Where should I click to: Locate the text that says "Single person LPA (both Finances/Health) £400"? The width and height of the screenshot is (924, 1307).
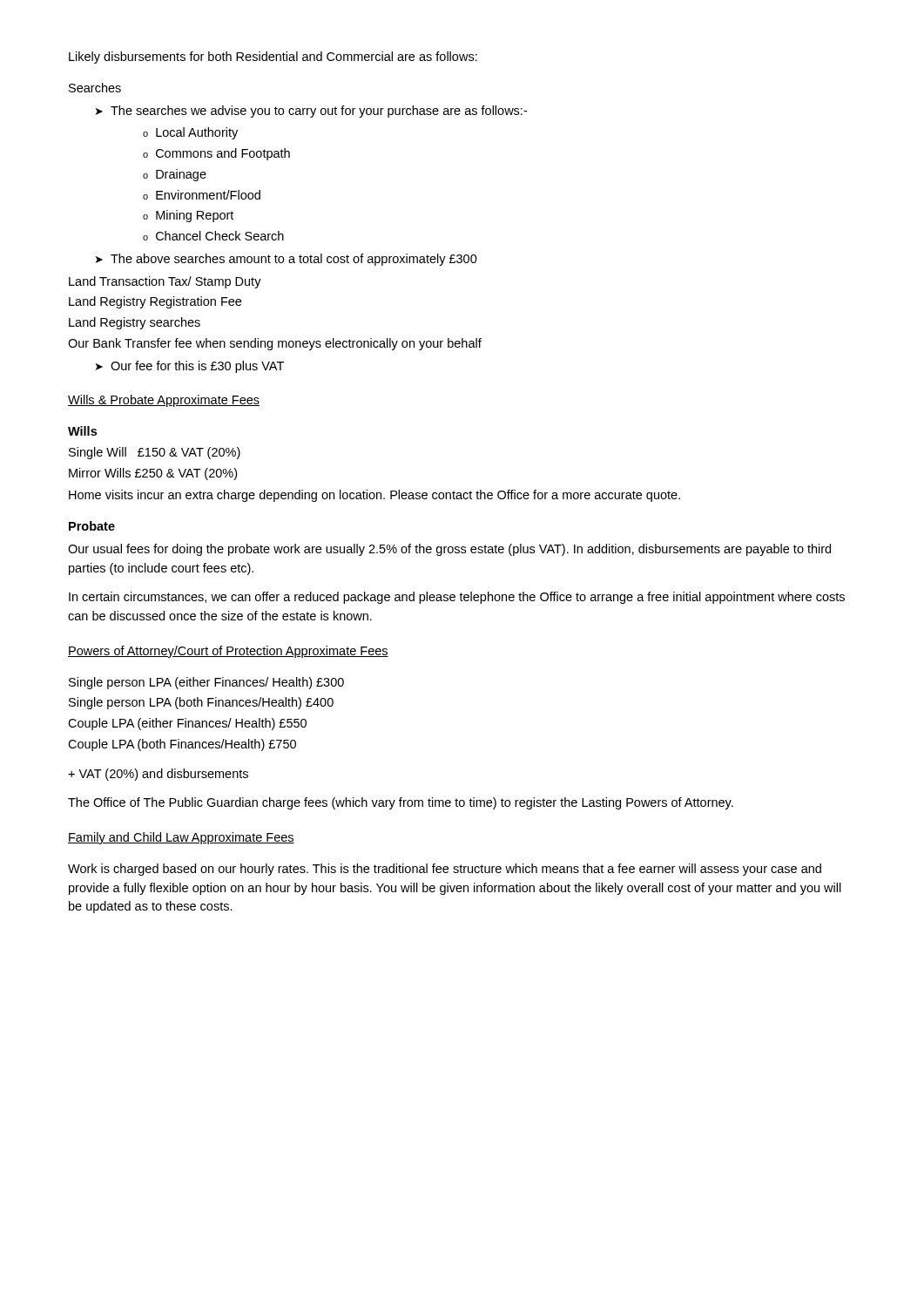click(201, 703)
